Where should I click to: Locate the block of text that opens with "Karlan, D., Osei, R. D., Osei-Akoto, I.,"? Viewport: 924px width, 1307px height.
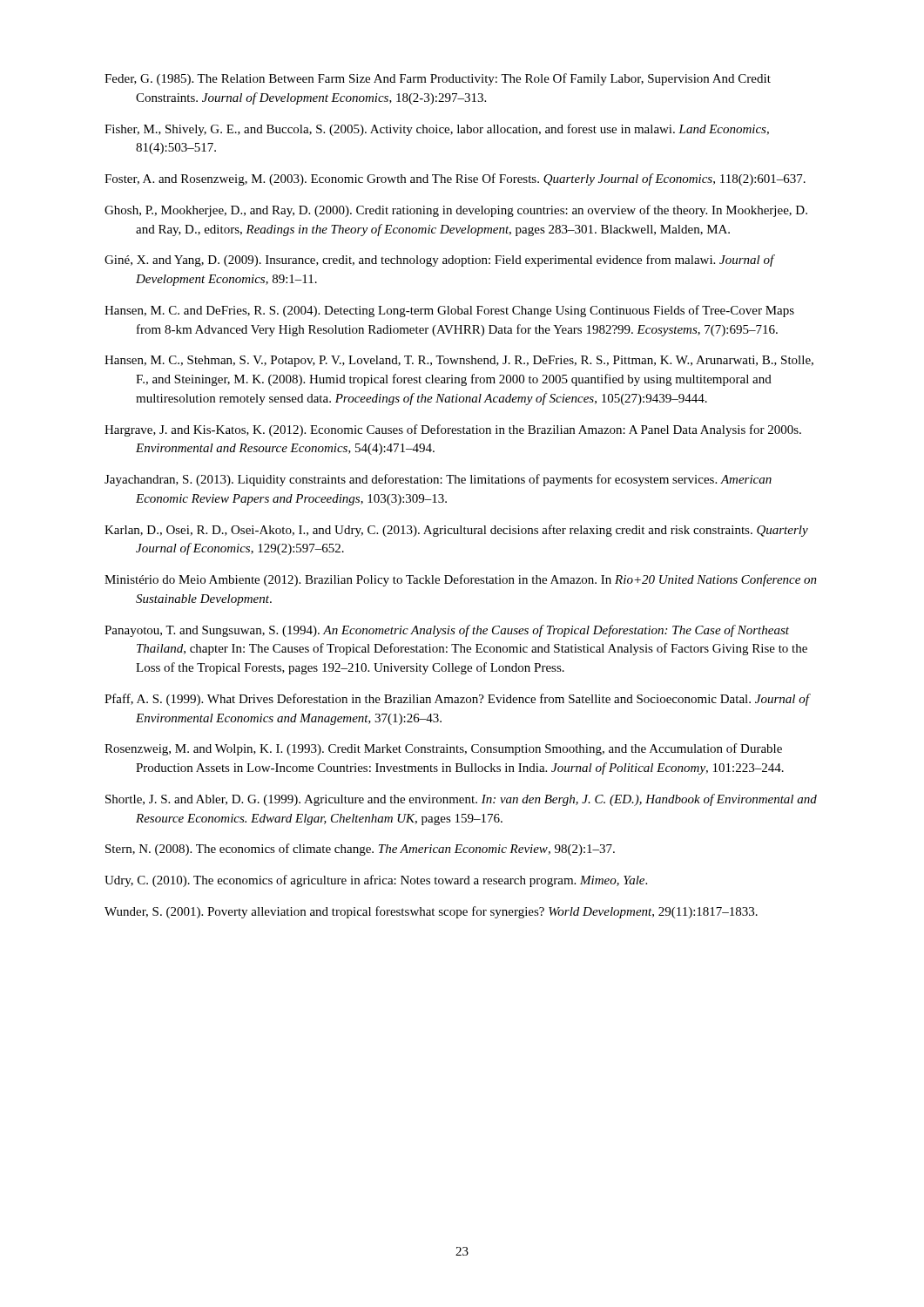(x=456, y=539)
